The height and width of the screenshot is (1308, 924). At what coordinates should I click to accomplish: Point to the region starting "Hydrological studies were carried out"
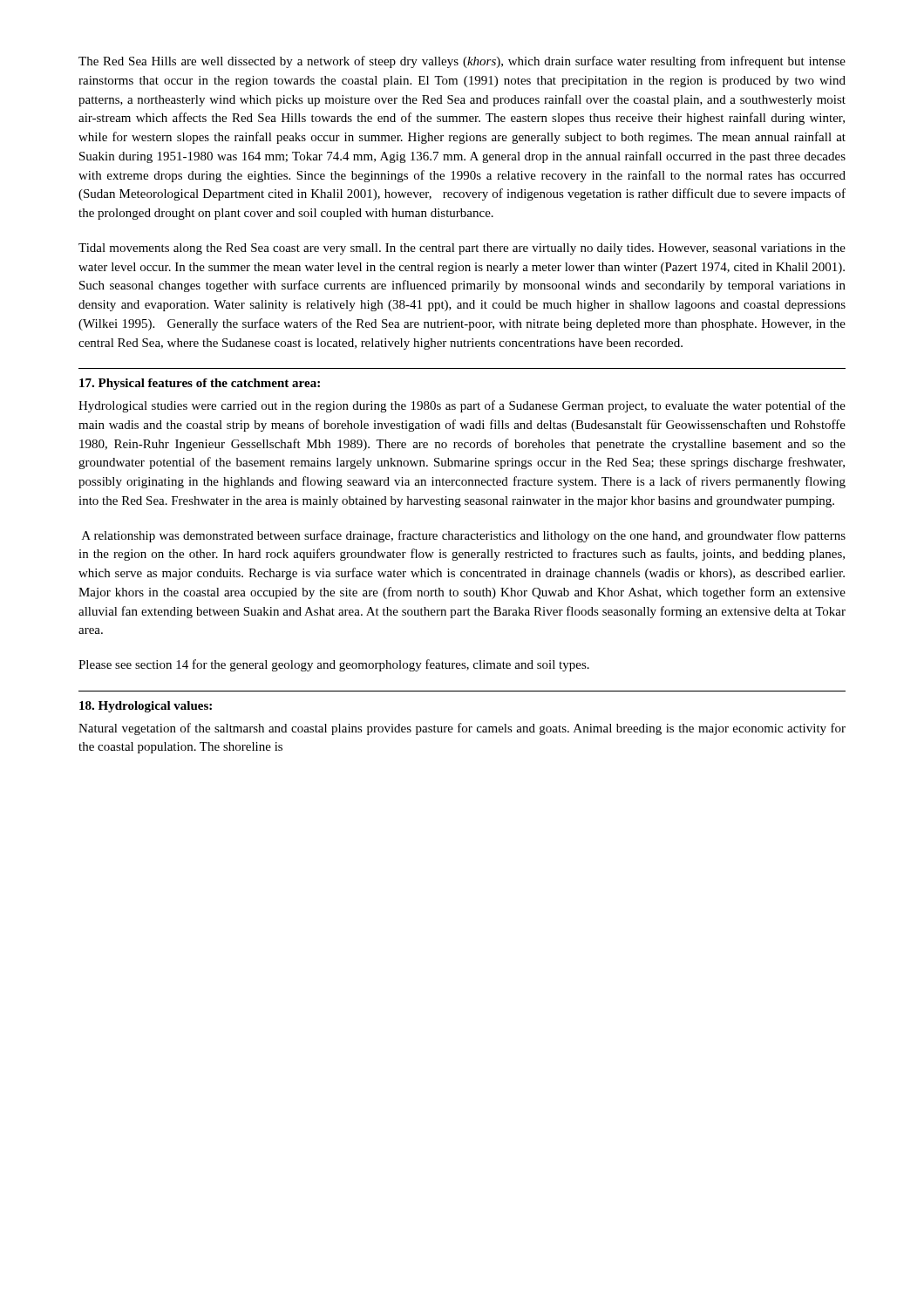(462, 453)
